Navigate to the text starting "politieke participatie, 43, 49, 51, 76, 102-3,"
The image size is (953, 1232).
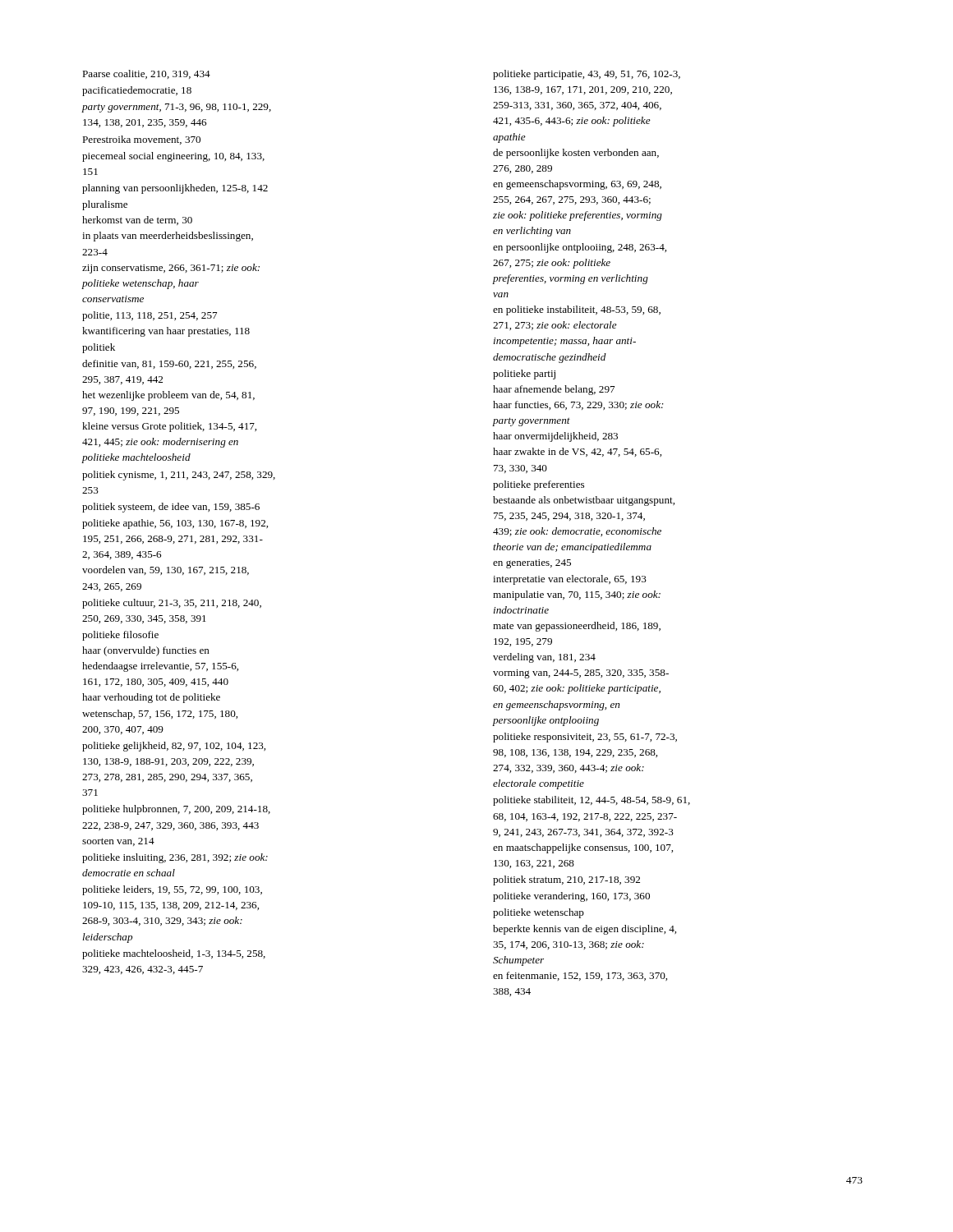click(587, 75)
